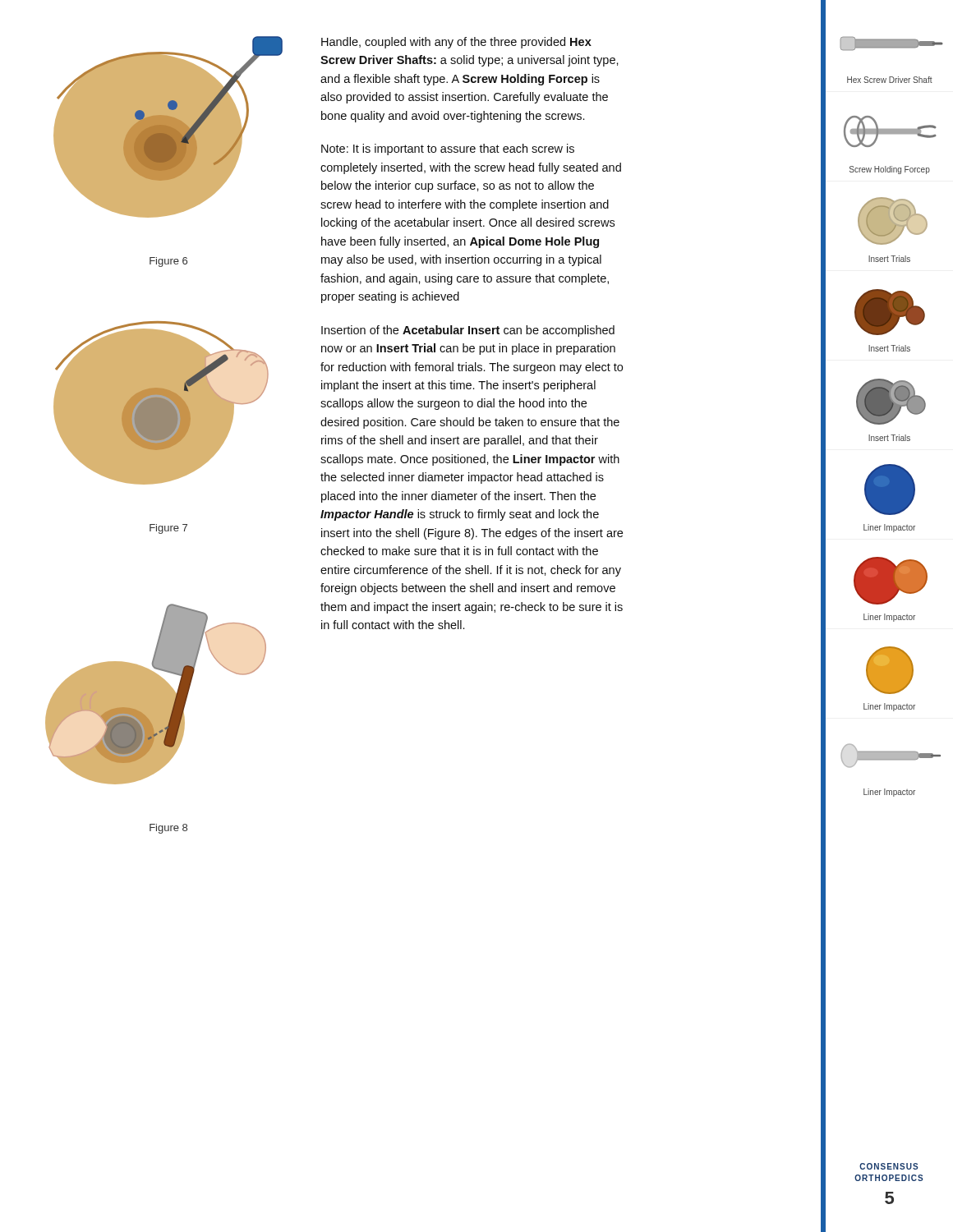The width and height of the screenshot is (953, 1232).
Task: Select the passage starting "Handle, coupled with any of the three"
Action: pyautogui.click(x=470, y=79)
